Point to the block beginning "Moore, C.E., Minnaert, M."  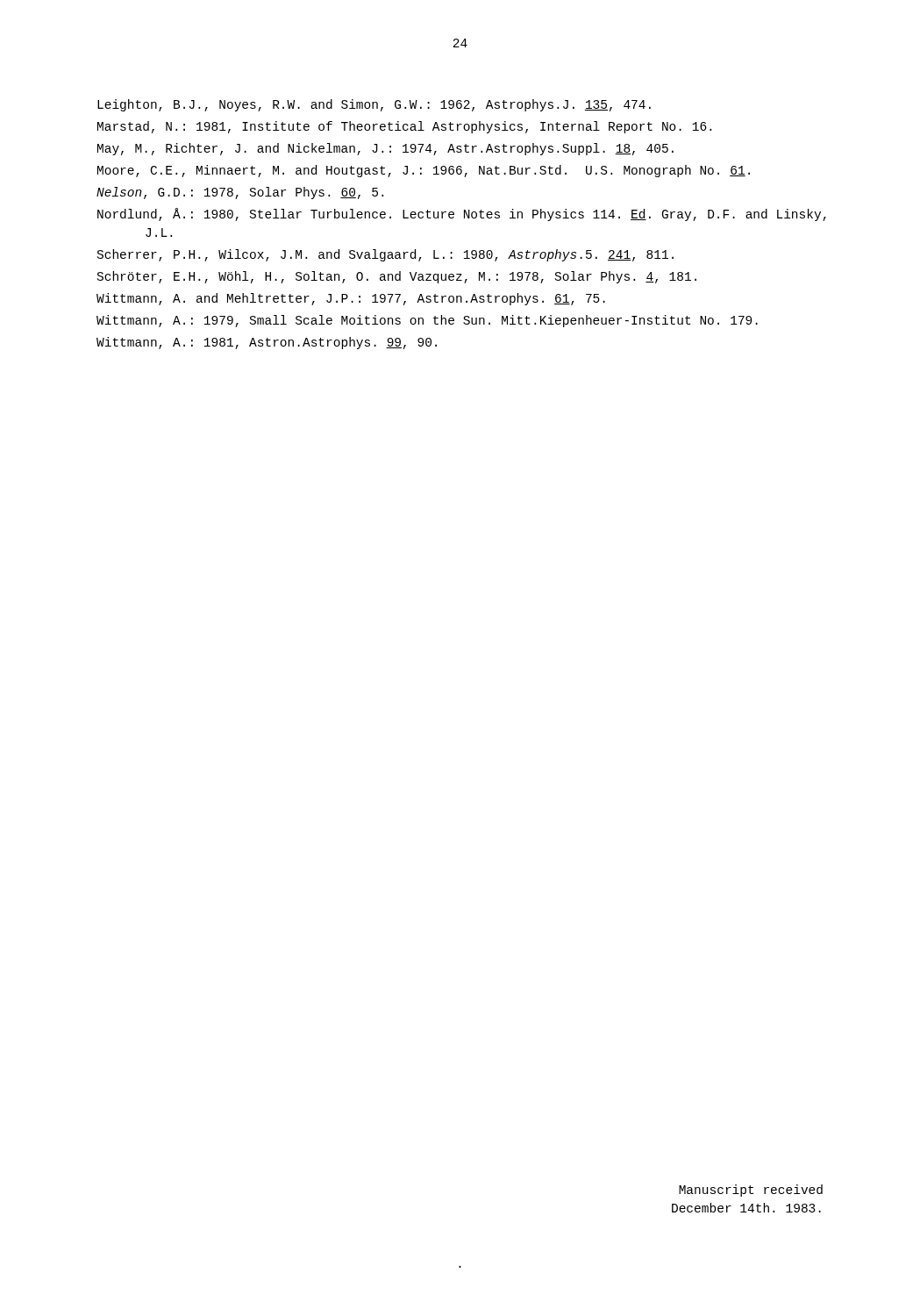coord(425,171)
